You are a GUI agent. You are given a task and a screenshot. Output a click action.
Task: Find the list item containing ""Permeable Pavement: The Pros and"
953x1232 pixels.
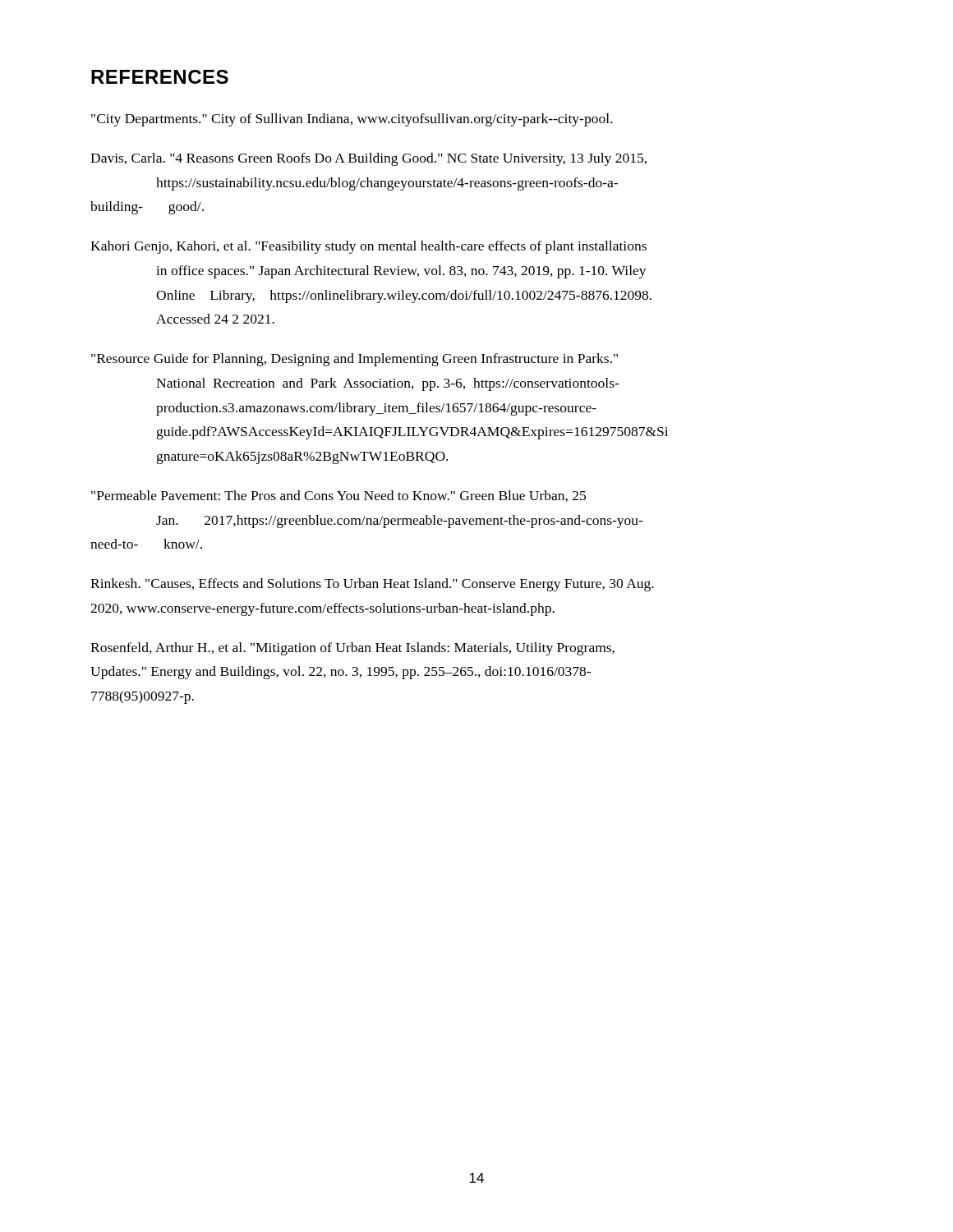(367, 520)
